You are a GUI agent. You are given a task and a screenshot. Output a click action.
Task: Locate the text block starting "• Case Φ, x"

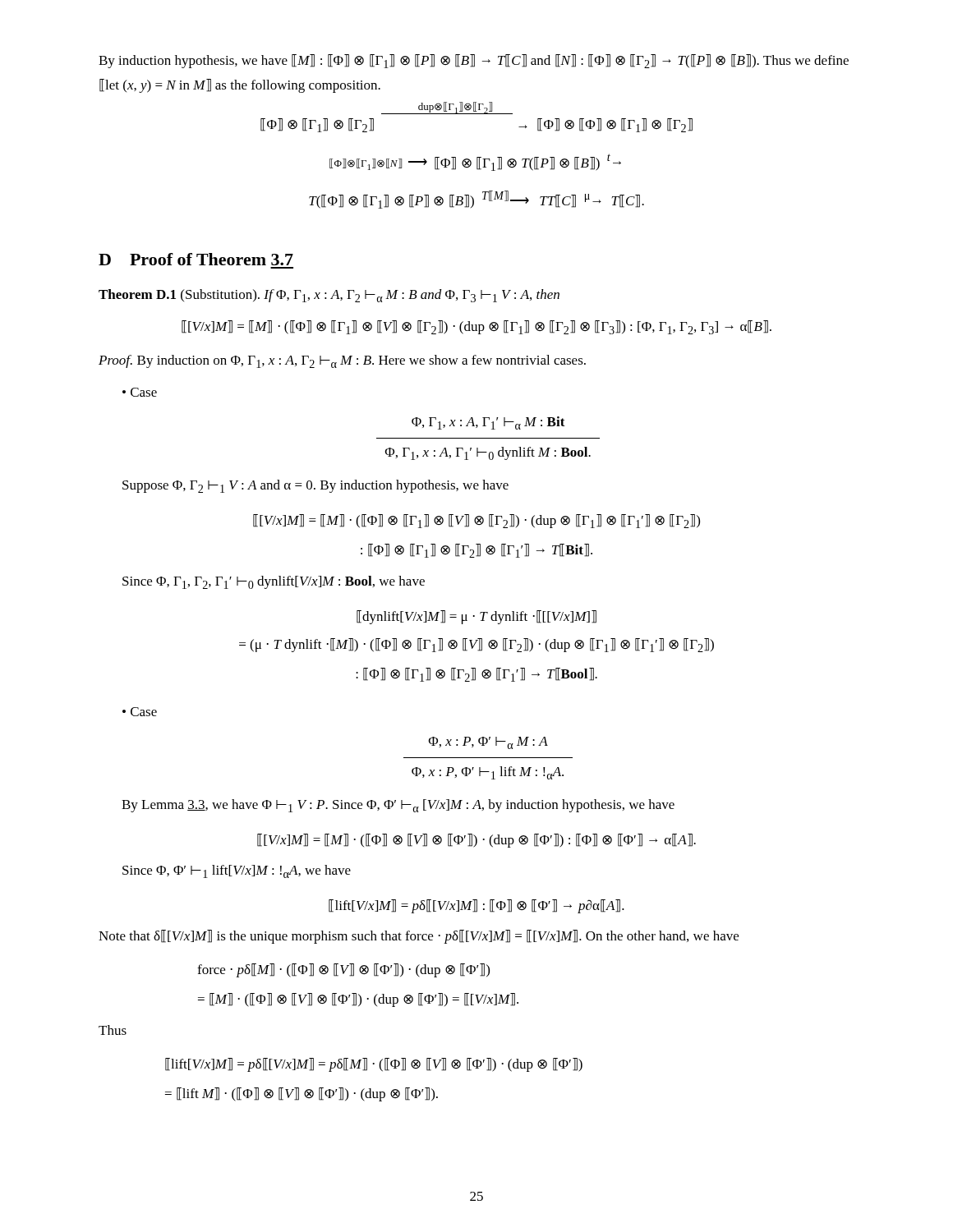pos(488,744)
